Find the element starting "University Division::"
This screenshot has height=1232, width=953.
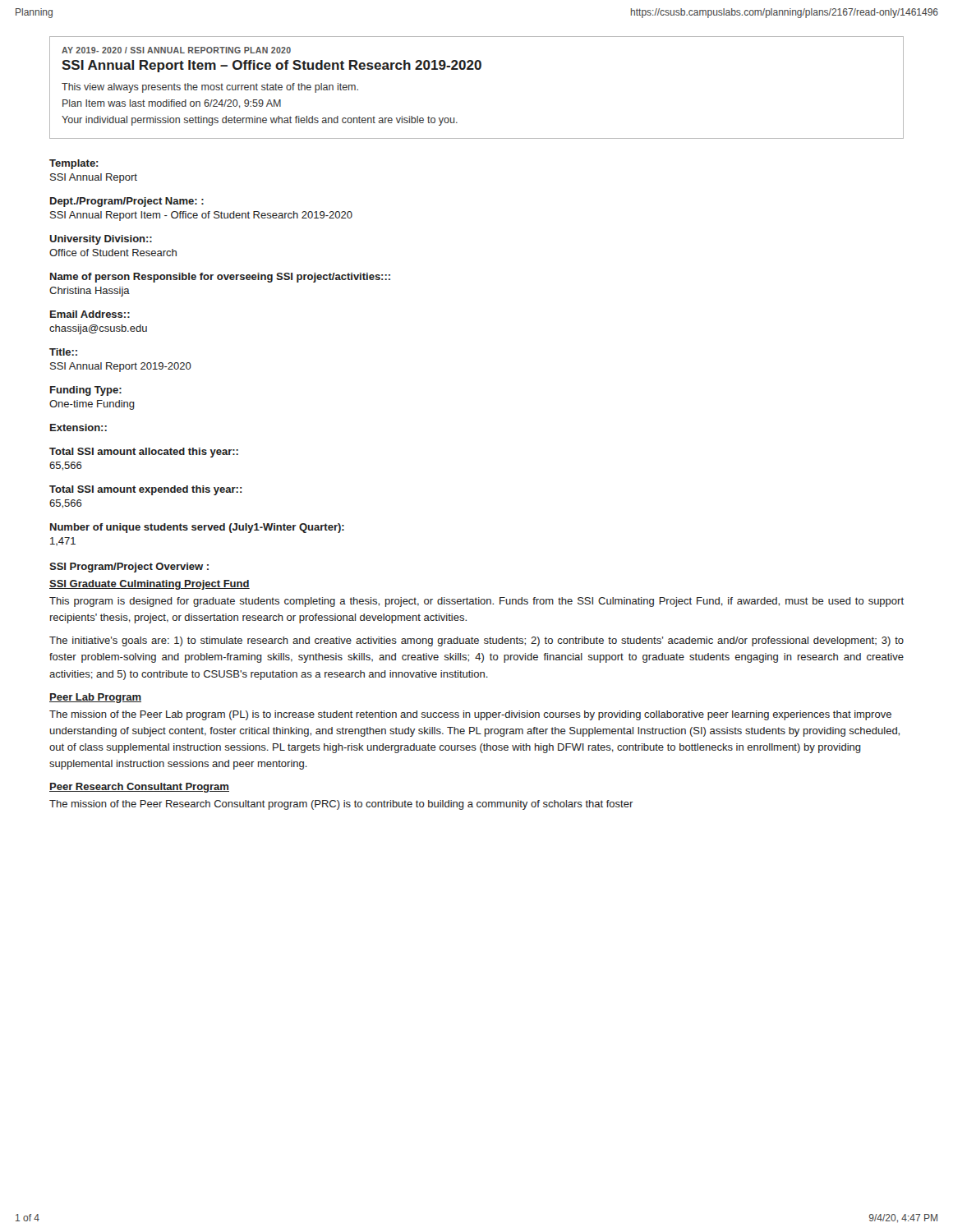tap(101, 239)
